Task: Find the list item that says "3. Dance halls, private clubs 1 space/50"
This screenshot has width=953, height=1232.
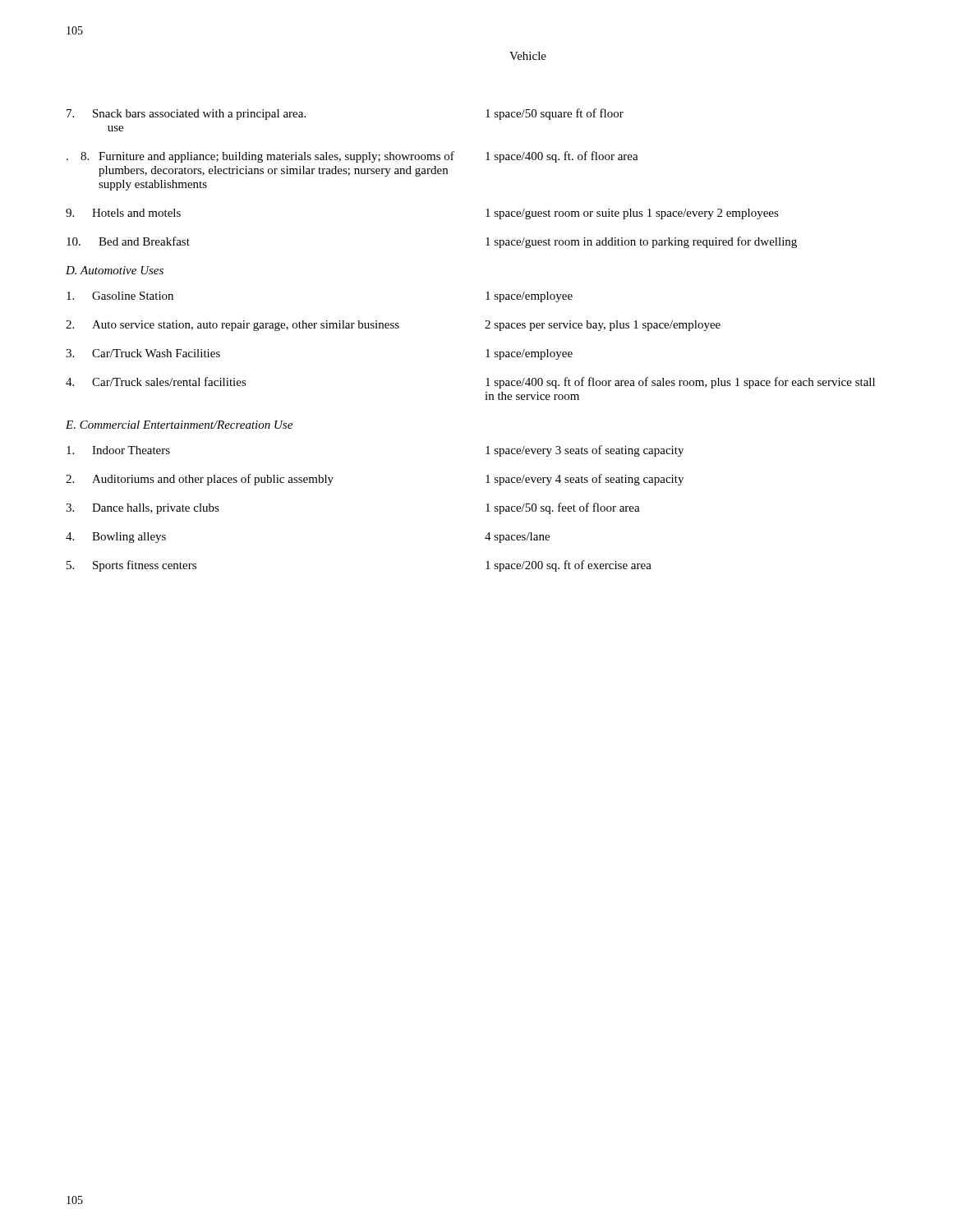Action: click(x=476, y=508)
